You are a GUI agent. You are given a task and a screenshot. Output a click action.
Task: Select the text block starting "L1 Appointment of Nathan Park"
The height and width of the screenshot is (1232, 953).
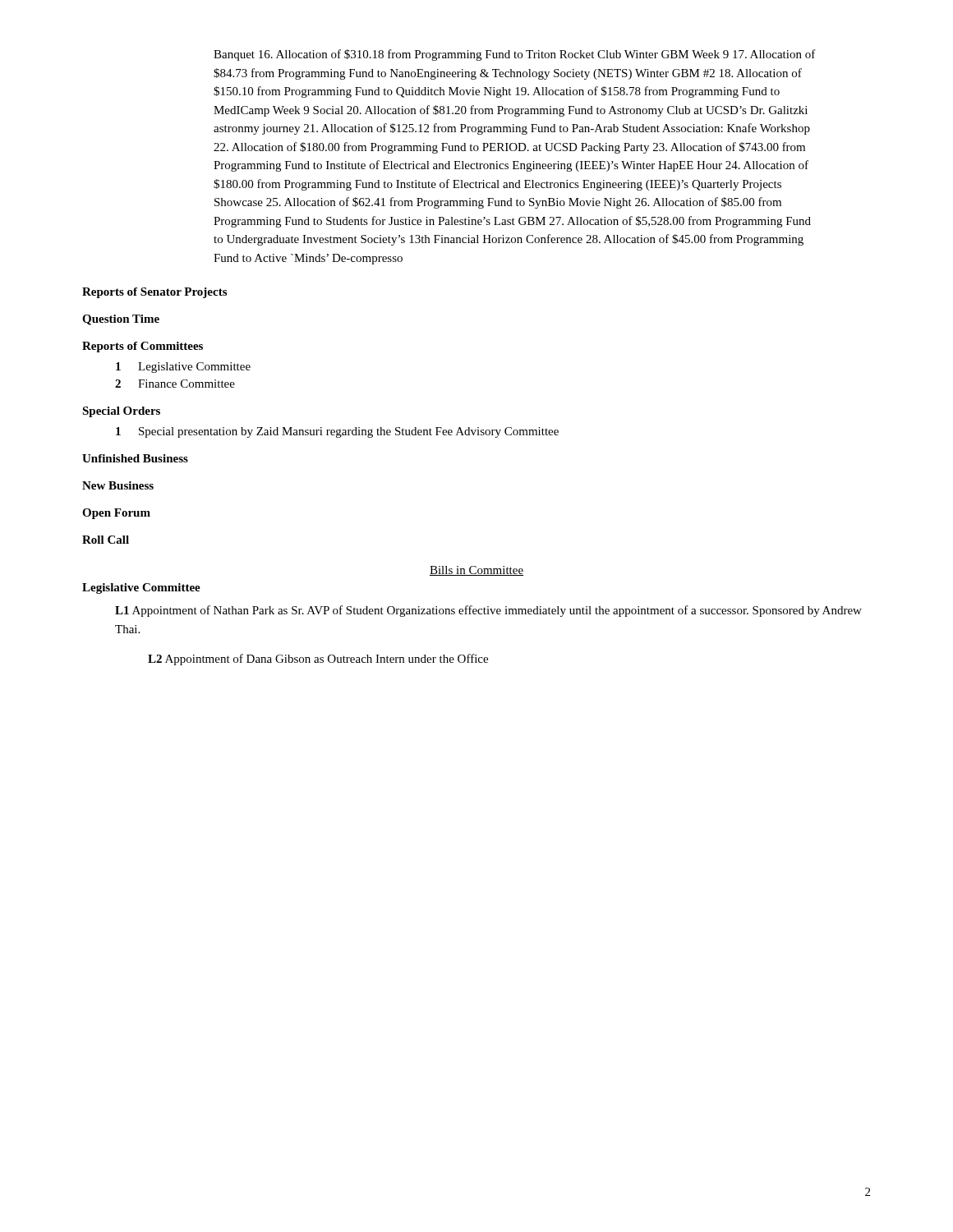point(488,620)
